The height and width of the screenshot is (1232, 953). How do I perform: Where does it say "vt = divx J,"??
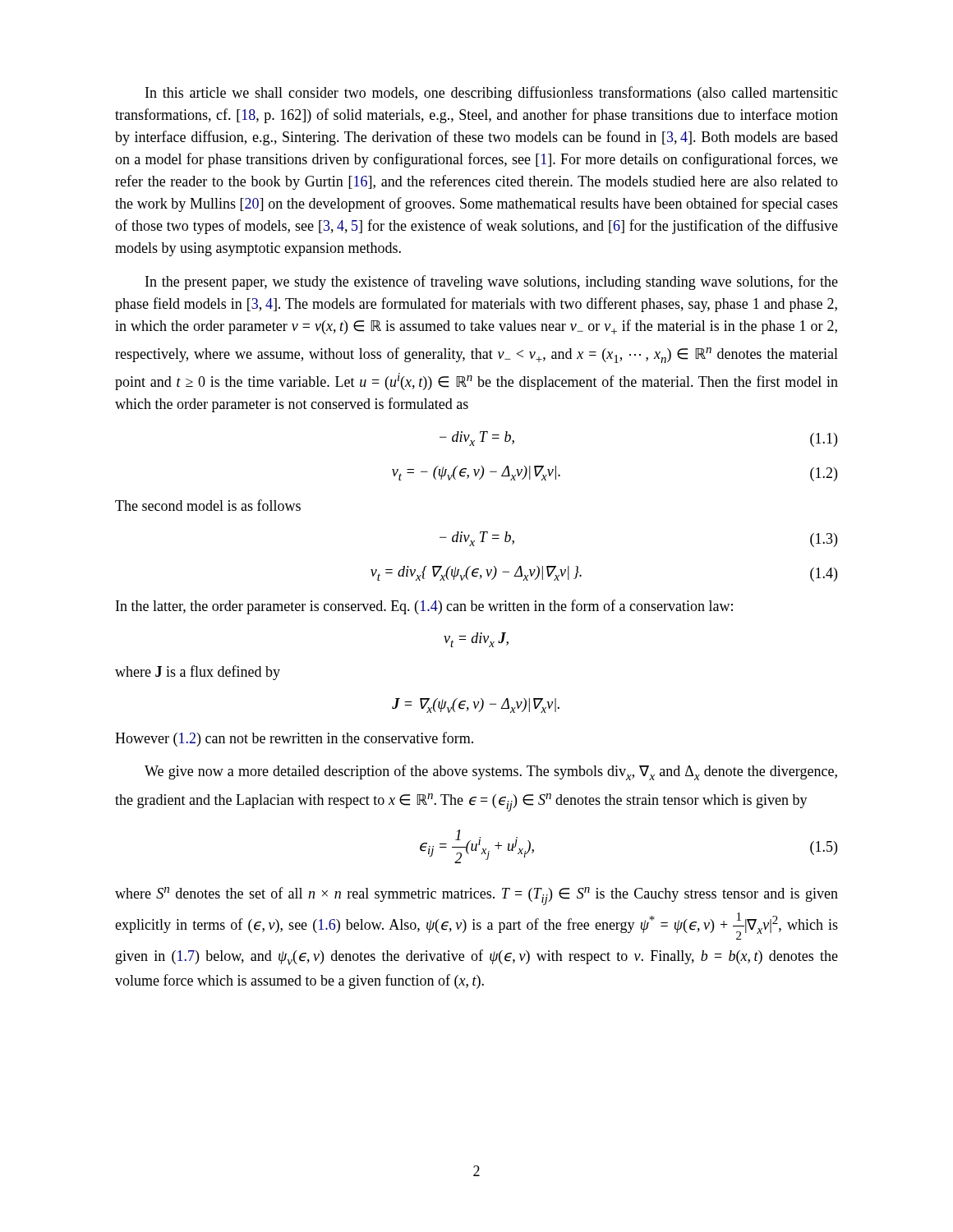[x=476, y=640]
